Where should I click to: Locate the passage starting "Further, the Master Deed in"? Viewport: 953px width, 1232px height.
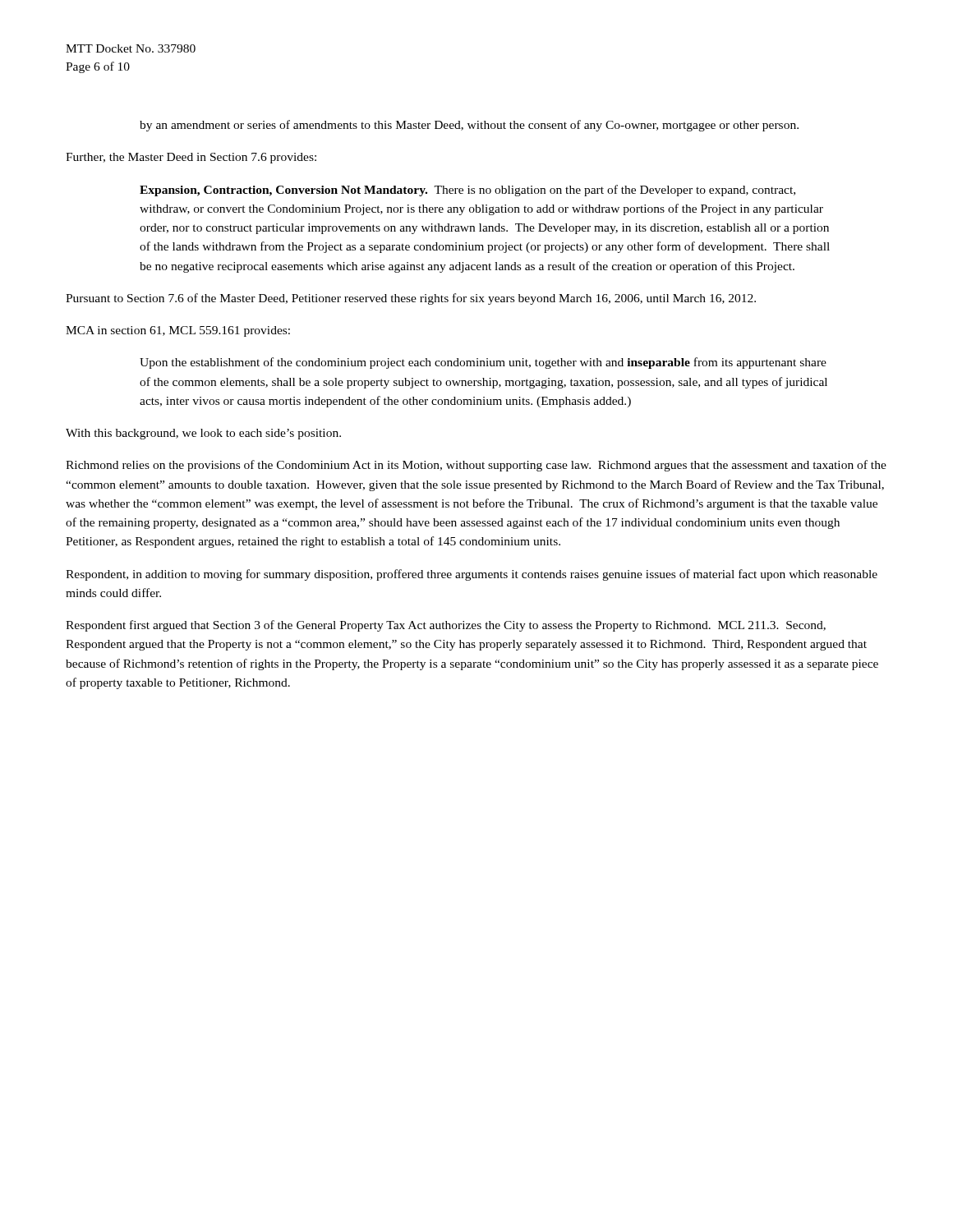click(x=191, y=158)
